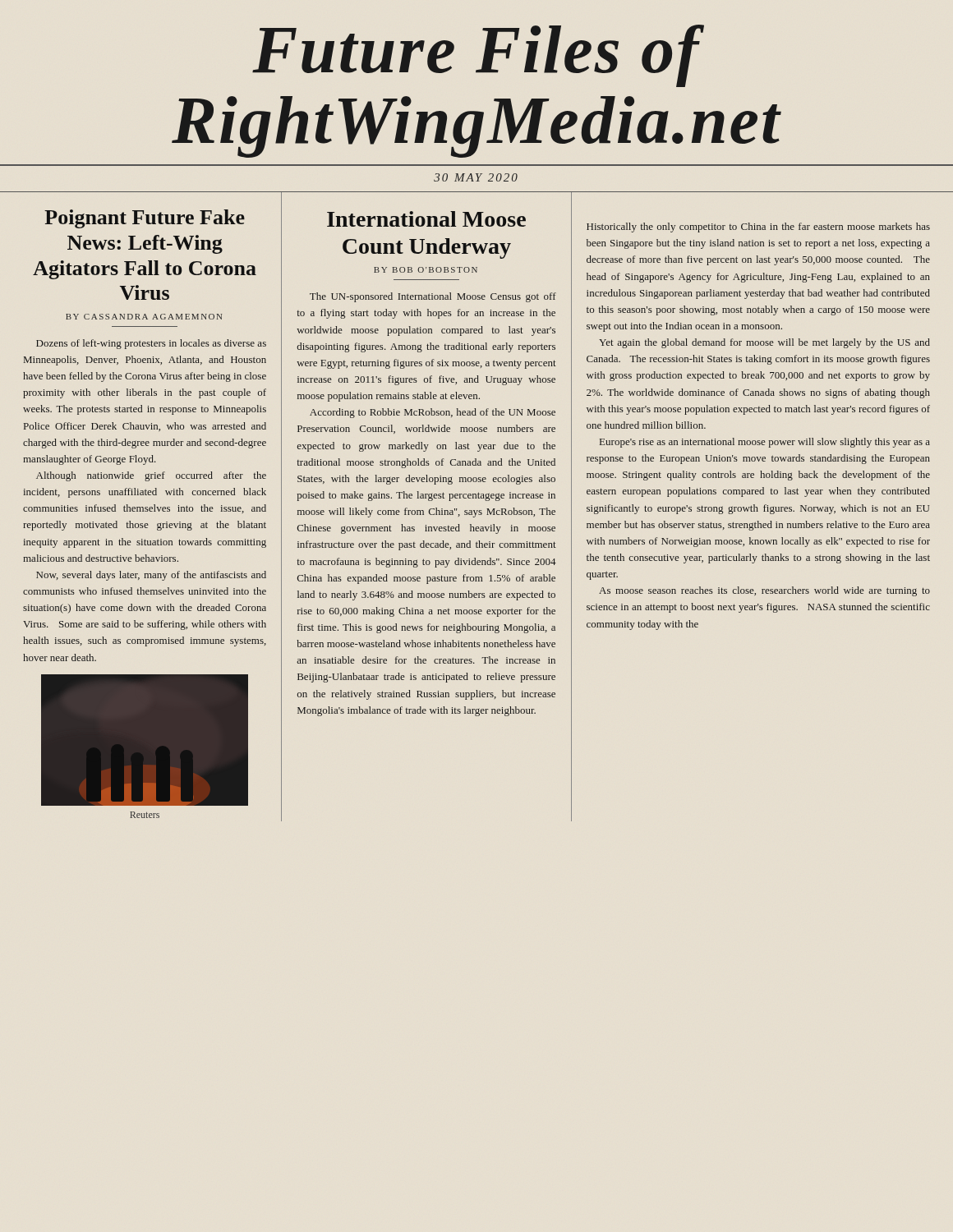Select the passage starting "The UN-sponsored International Moose"

(426, 504)
